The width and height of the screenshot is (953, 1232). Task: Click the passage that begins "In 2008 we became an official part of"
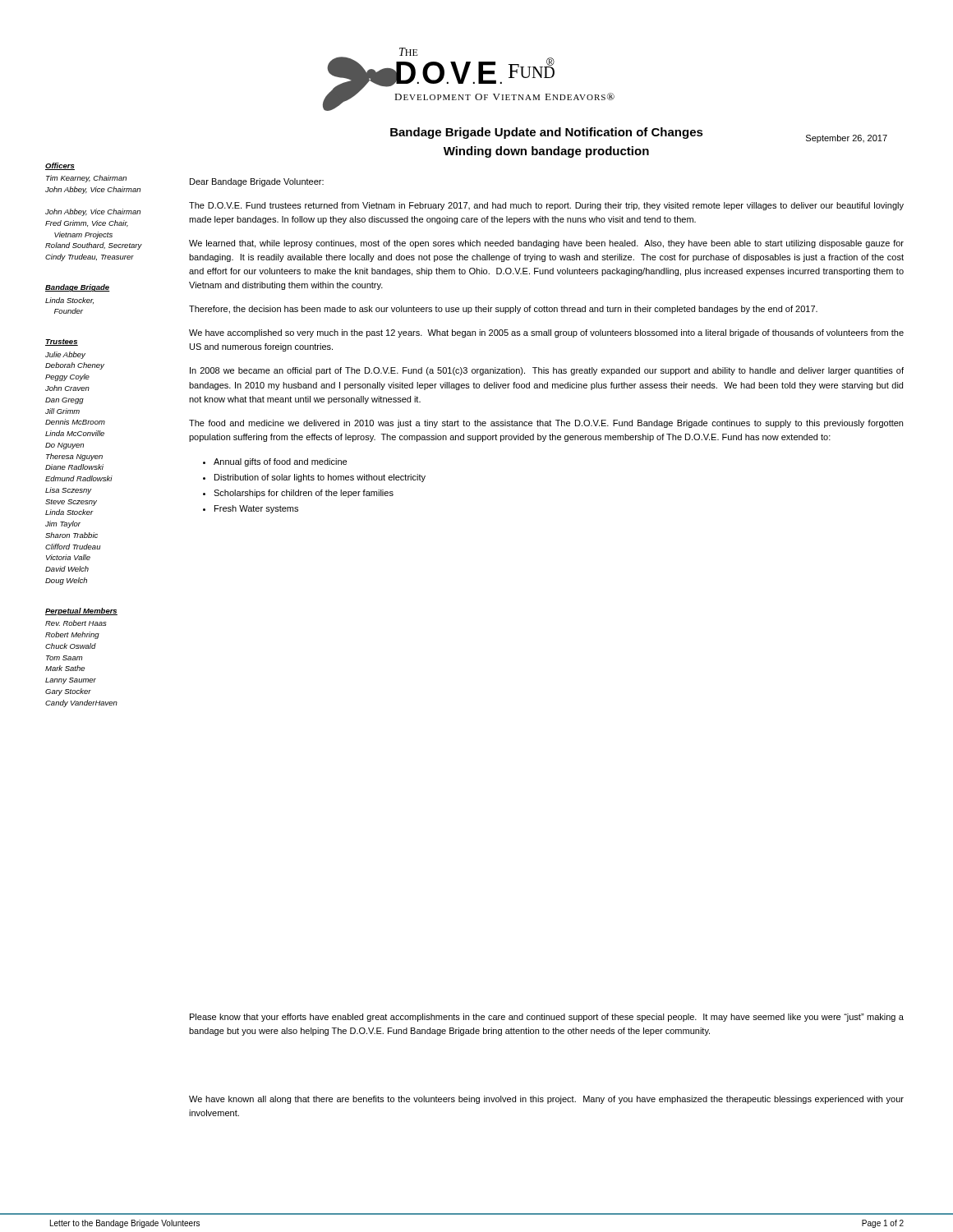pos(546,385)
